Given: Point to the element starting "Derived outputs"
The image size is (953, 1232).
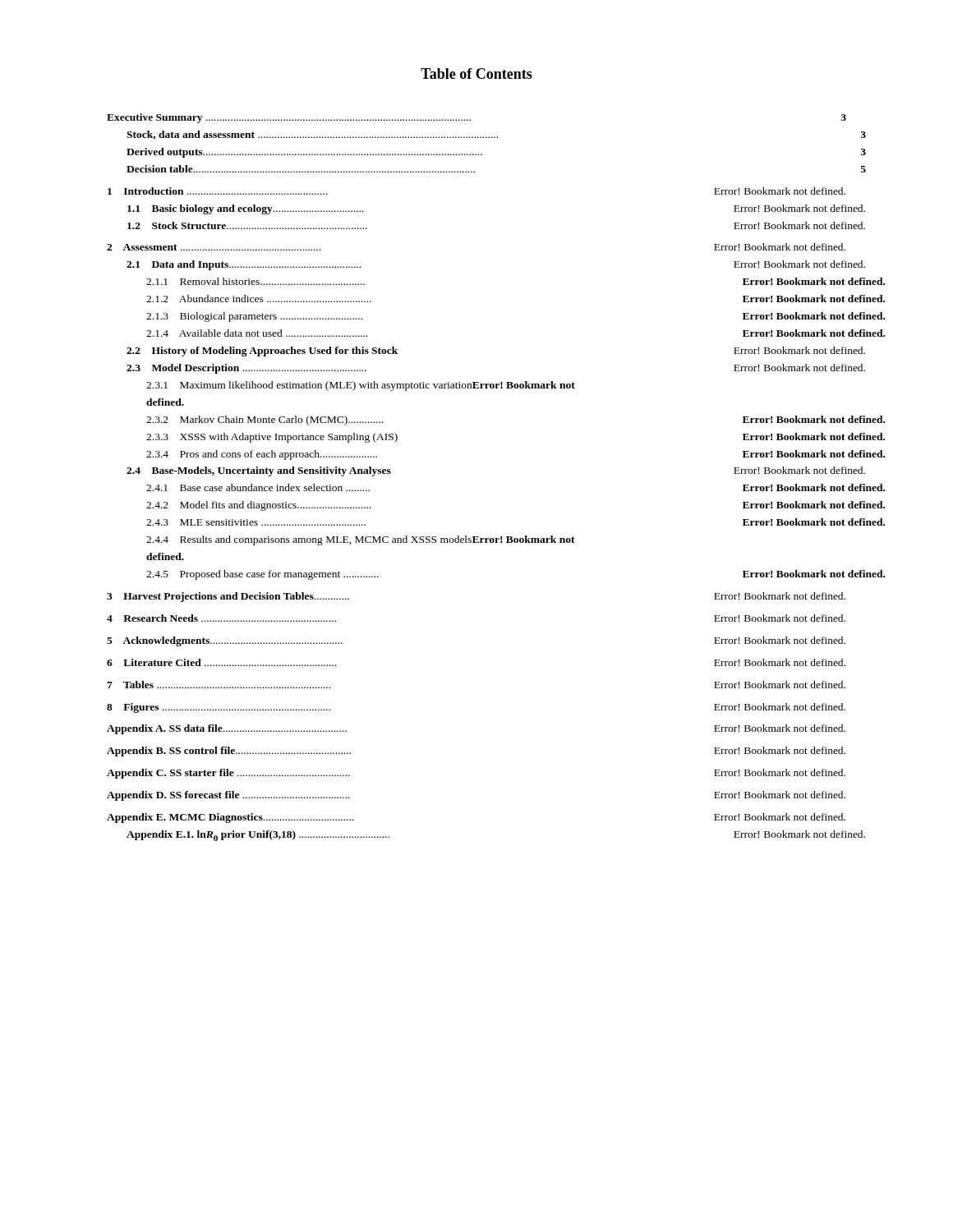Looking at the screenshot, I should coord(184,152).
